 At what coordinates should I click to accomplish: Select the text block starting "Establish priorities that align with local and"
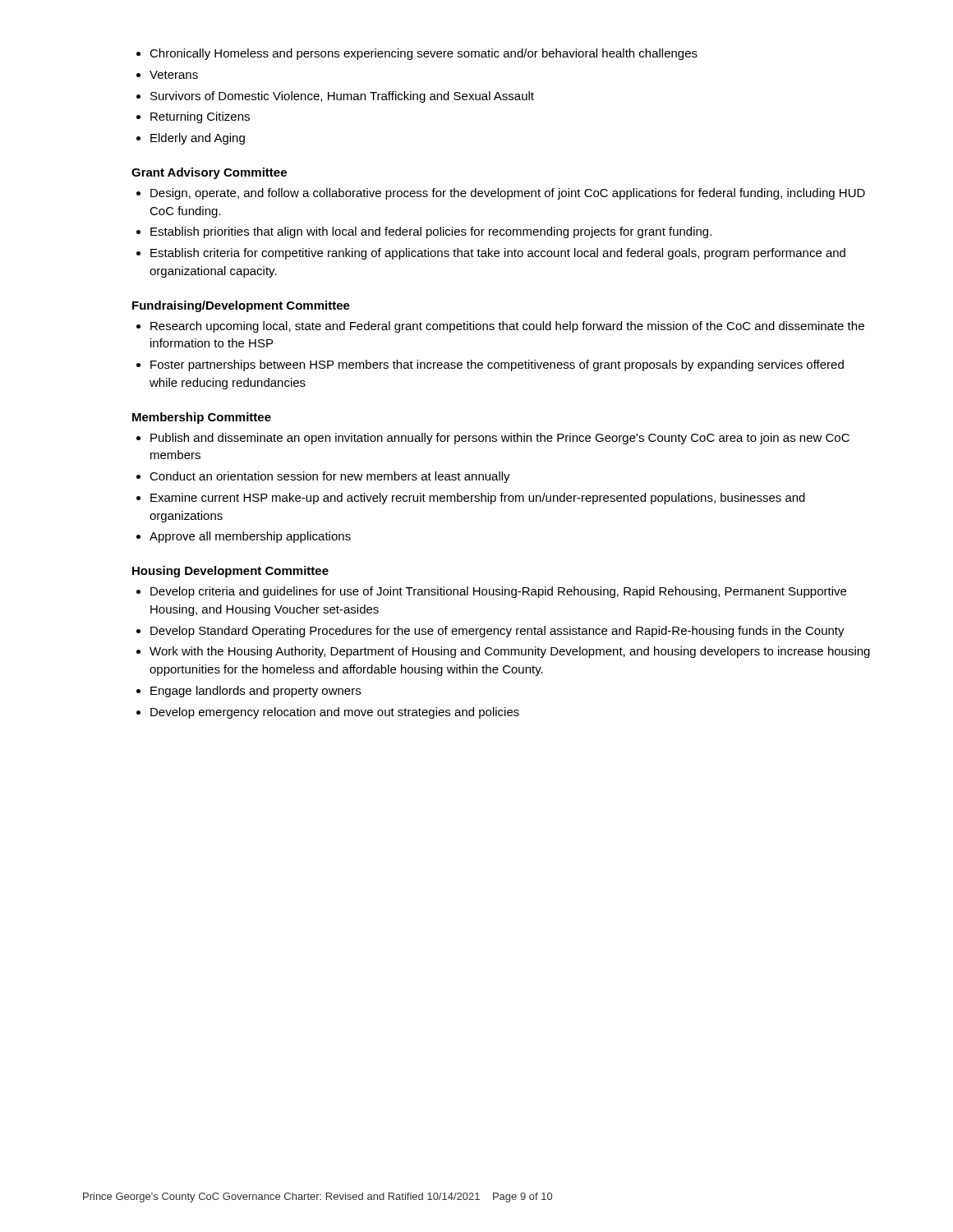point(510,232)
